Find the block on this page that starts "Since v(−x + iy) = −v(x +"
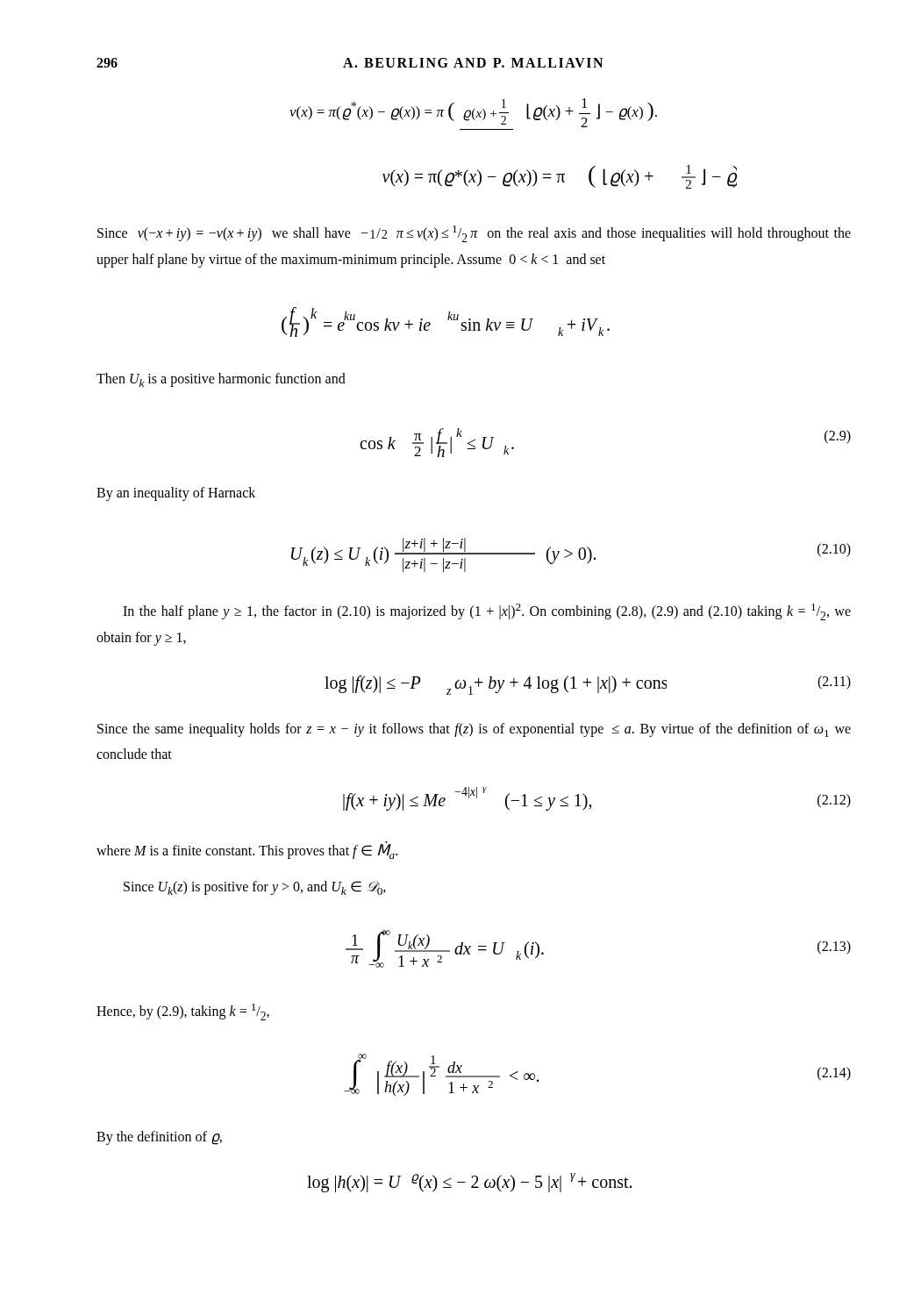 pos(474,244)
